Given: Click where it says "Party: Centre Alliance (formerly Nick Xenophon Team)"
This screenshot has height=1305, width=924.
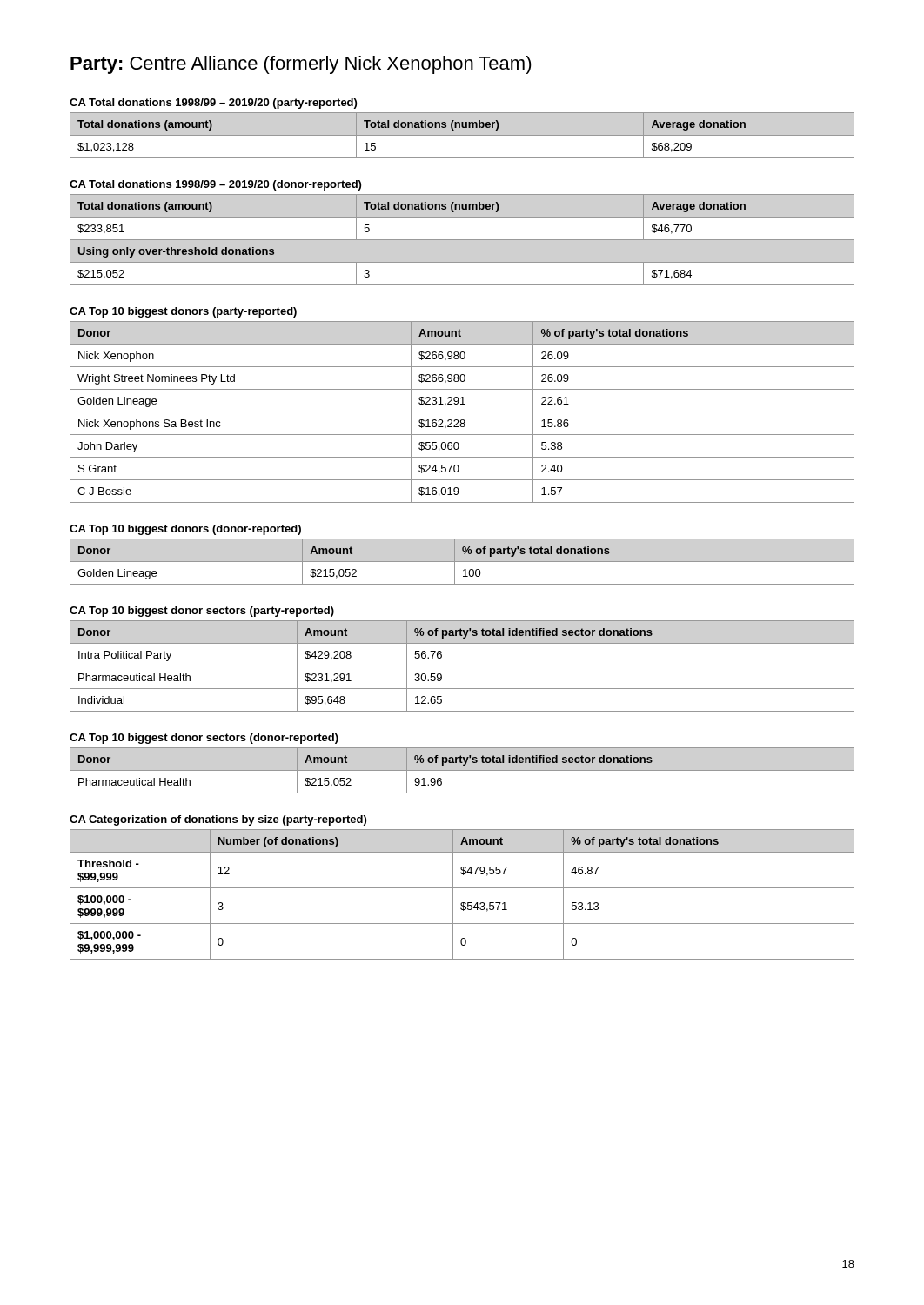Looking at the screenshot, I should coord(462,63).
